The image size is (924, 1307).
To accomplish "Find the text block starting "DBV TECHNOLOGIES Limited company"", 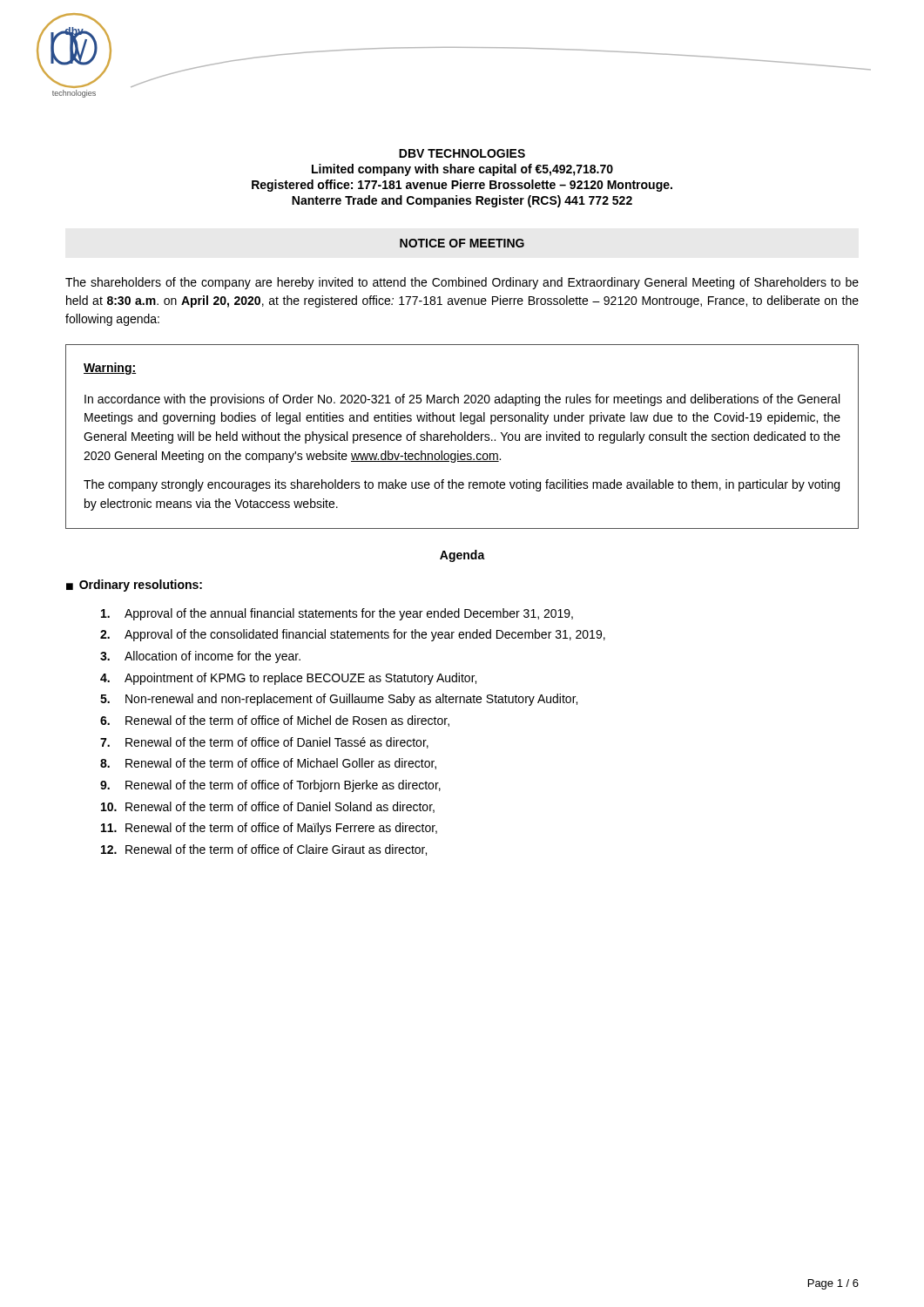I will coord(462,177).
